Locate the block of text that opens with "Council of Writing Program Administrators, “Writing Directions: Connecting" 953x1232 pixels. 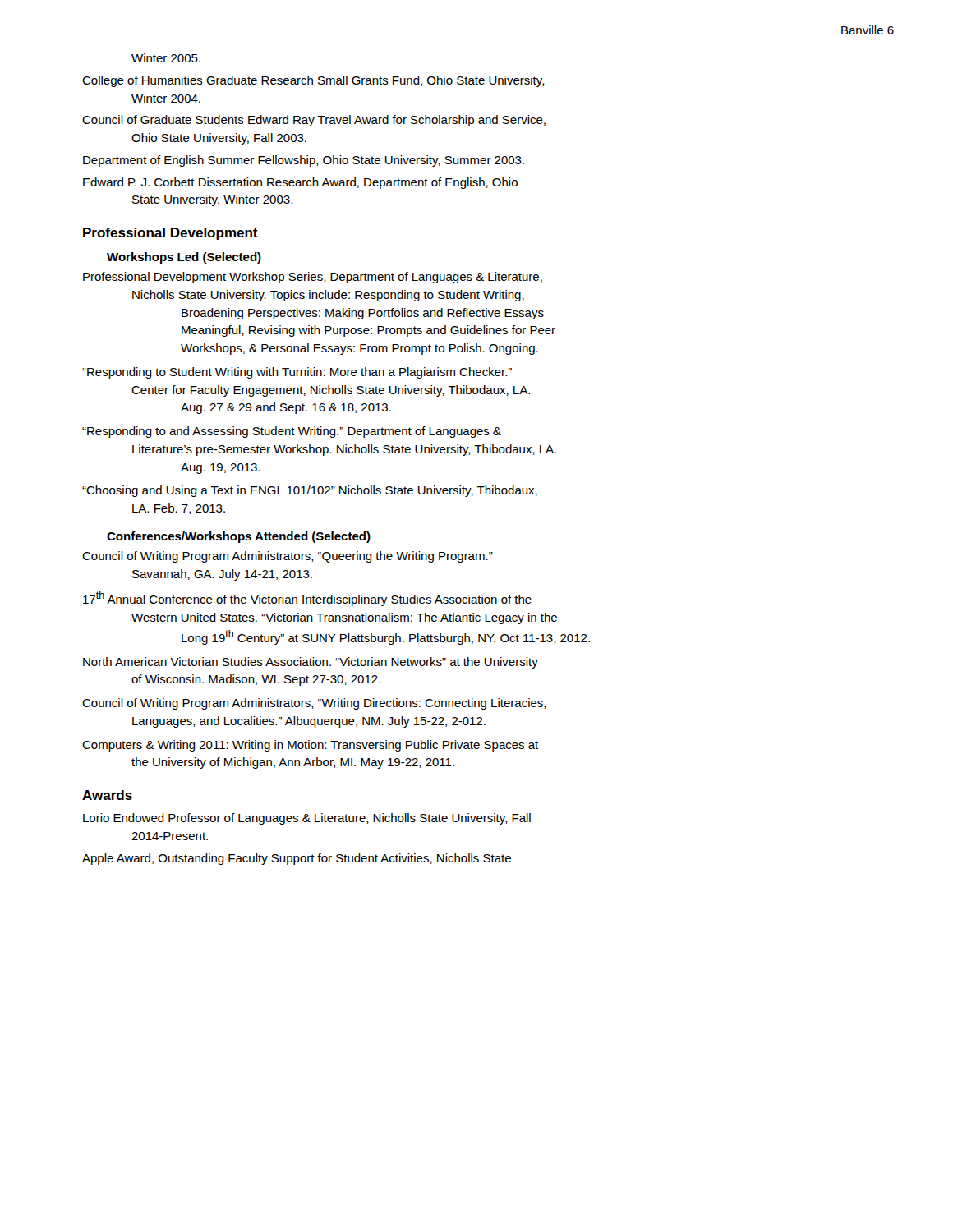314,713
